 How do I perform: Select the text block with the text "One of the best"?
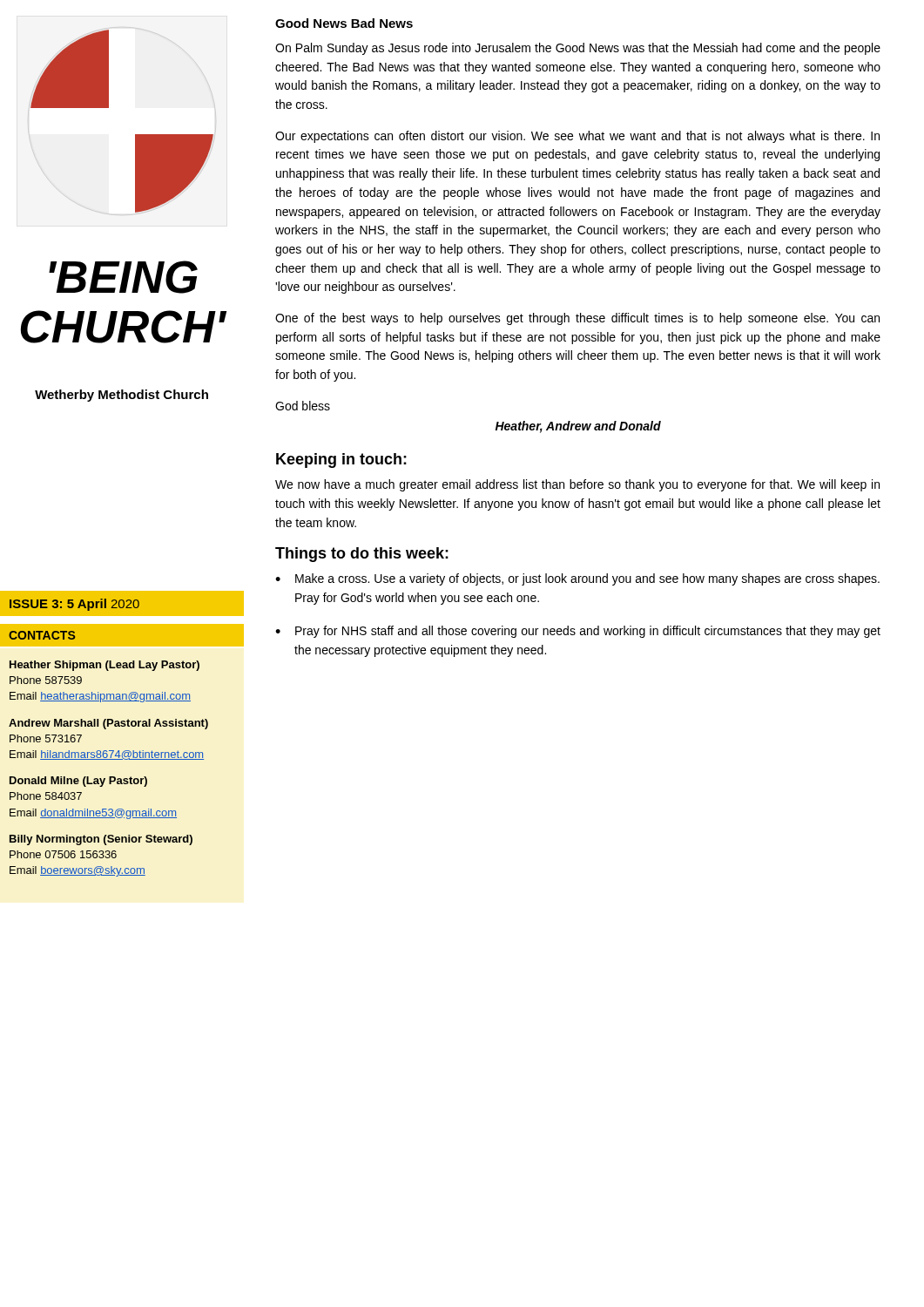point(578,347)
